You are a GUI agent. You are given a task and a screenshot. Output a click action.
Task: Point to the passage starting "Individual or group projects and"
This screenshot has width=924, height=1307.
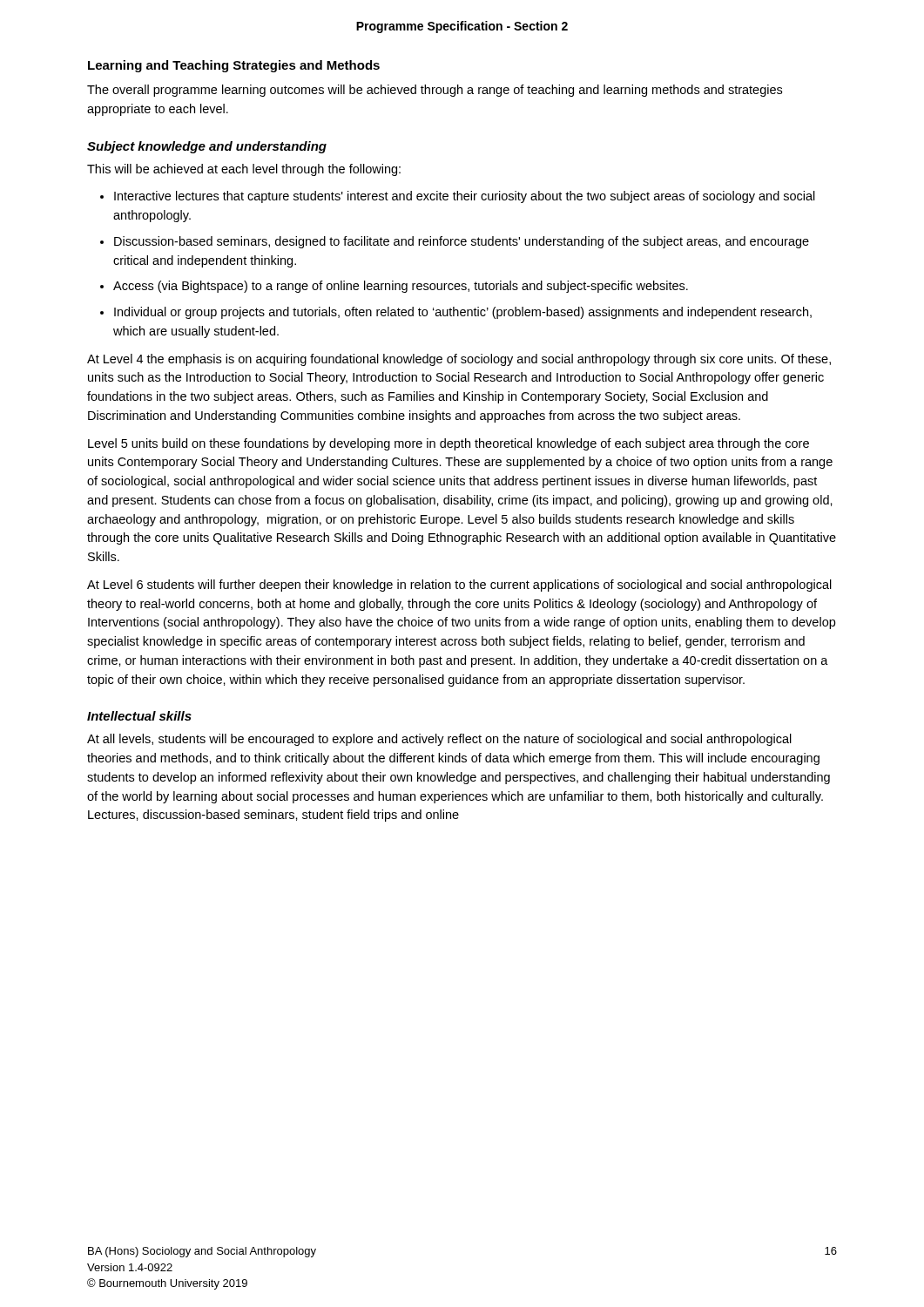(x=463, y=321)
